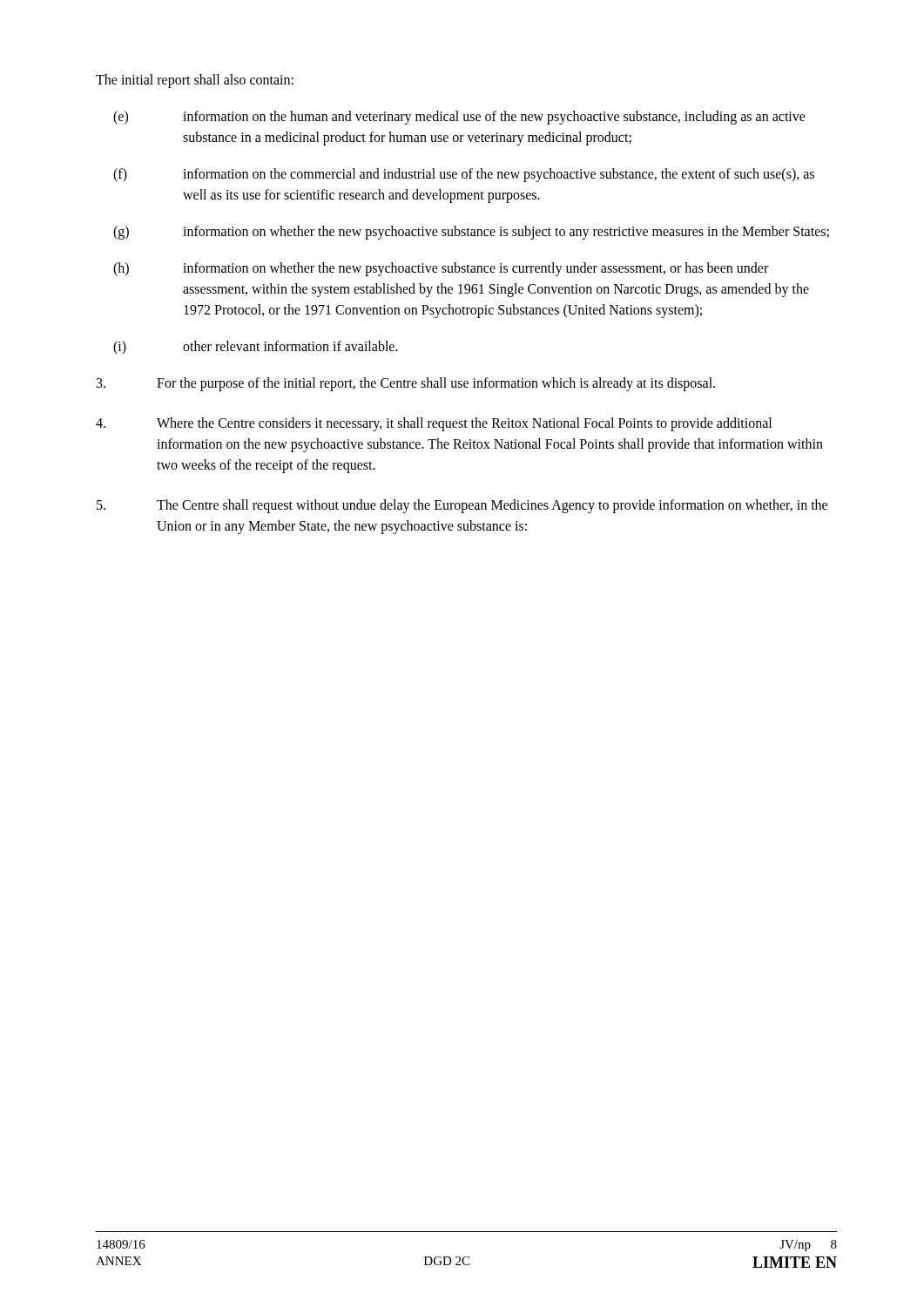Locate the block of text that opens with "(i) other relevant information"
Image resolution: width=924 pixels, height=1307 pixels.
256,348
